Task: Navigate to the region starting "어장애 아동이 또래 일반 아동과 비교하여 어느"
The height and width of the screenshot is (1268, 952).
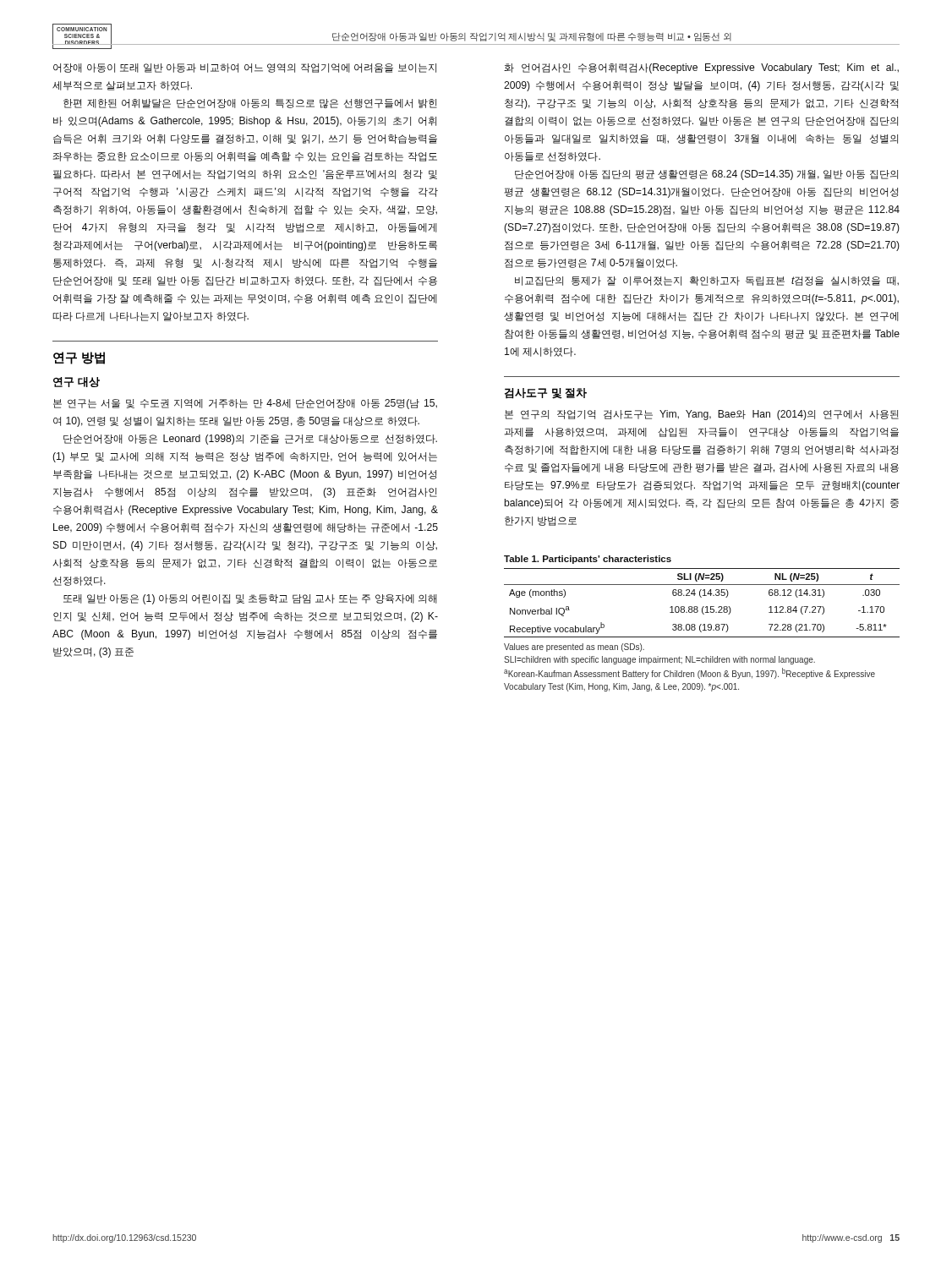Action: (245, 192)
